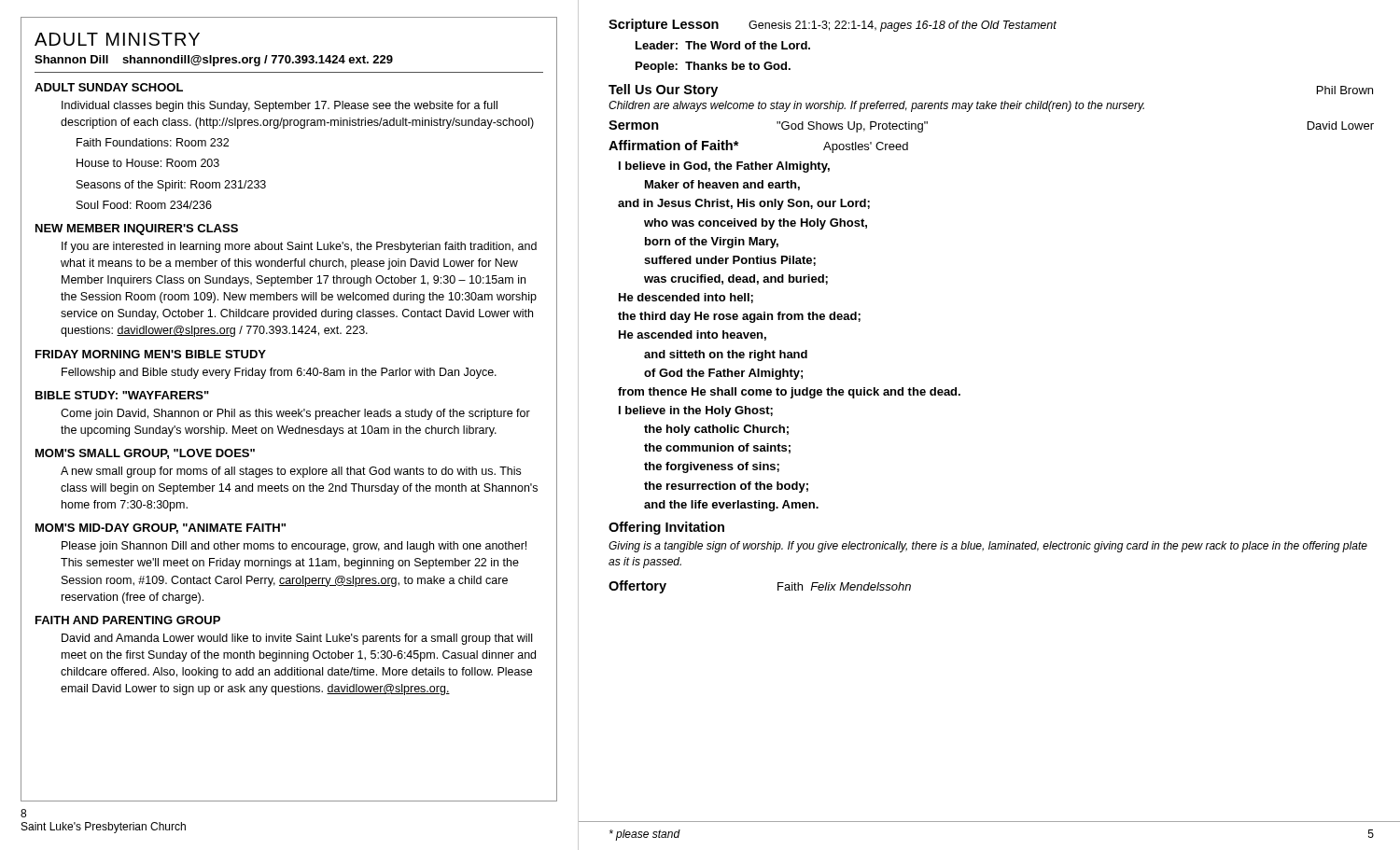
Task: Locate the passage starting "House to House: Room 203"
Action: pos(148,164)
